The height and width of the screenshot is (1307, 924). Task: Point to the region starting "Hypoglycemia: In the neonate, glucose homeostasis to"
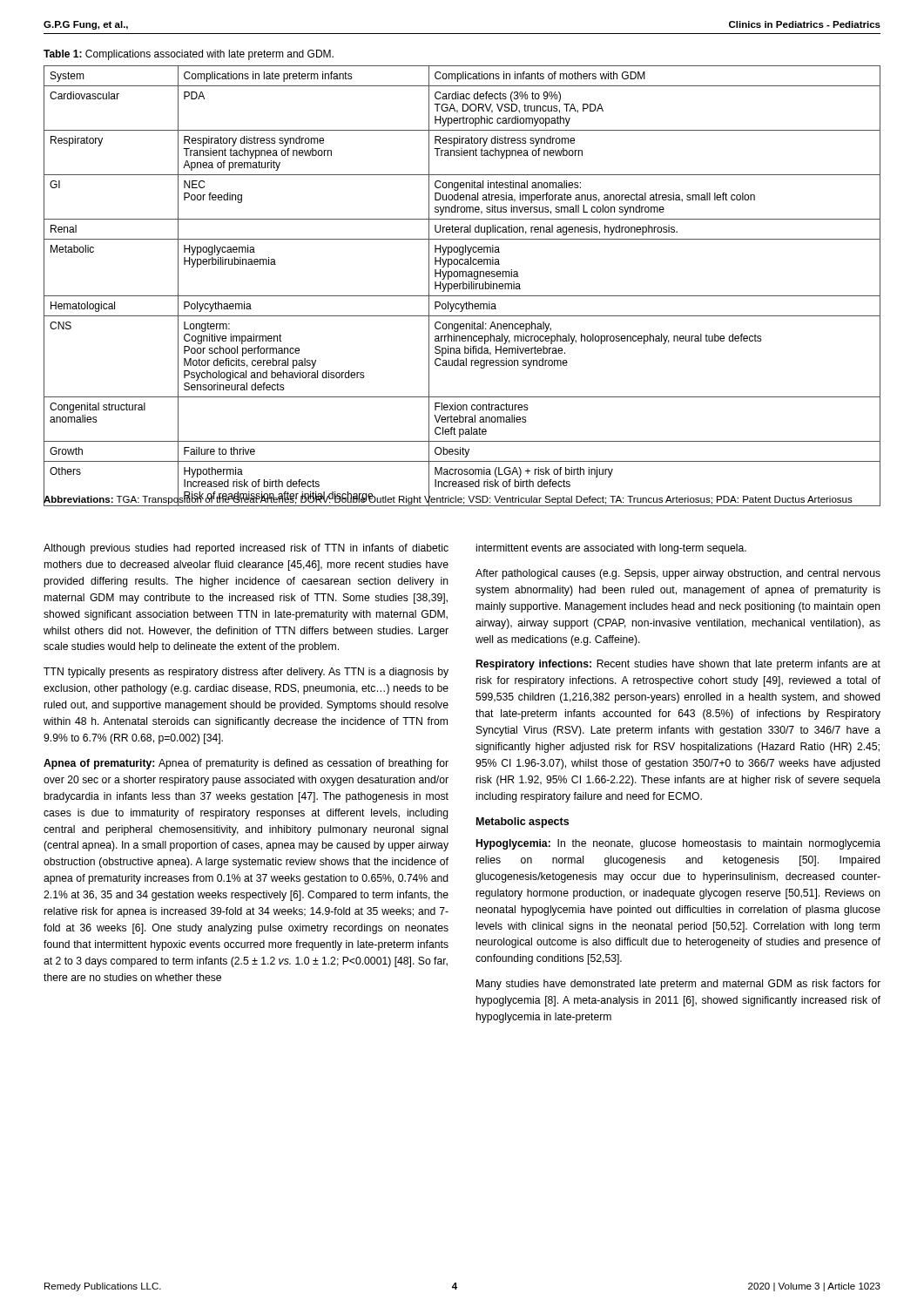(x=678, y=901)
